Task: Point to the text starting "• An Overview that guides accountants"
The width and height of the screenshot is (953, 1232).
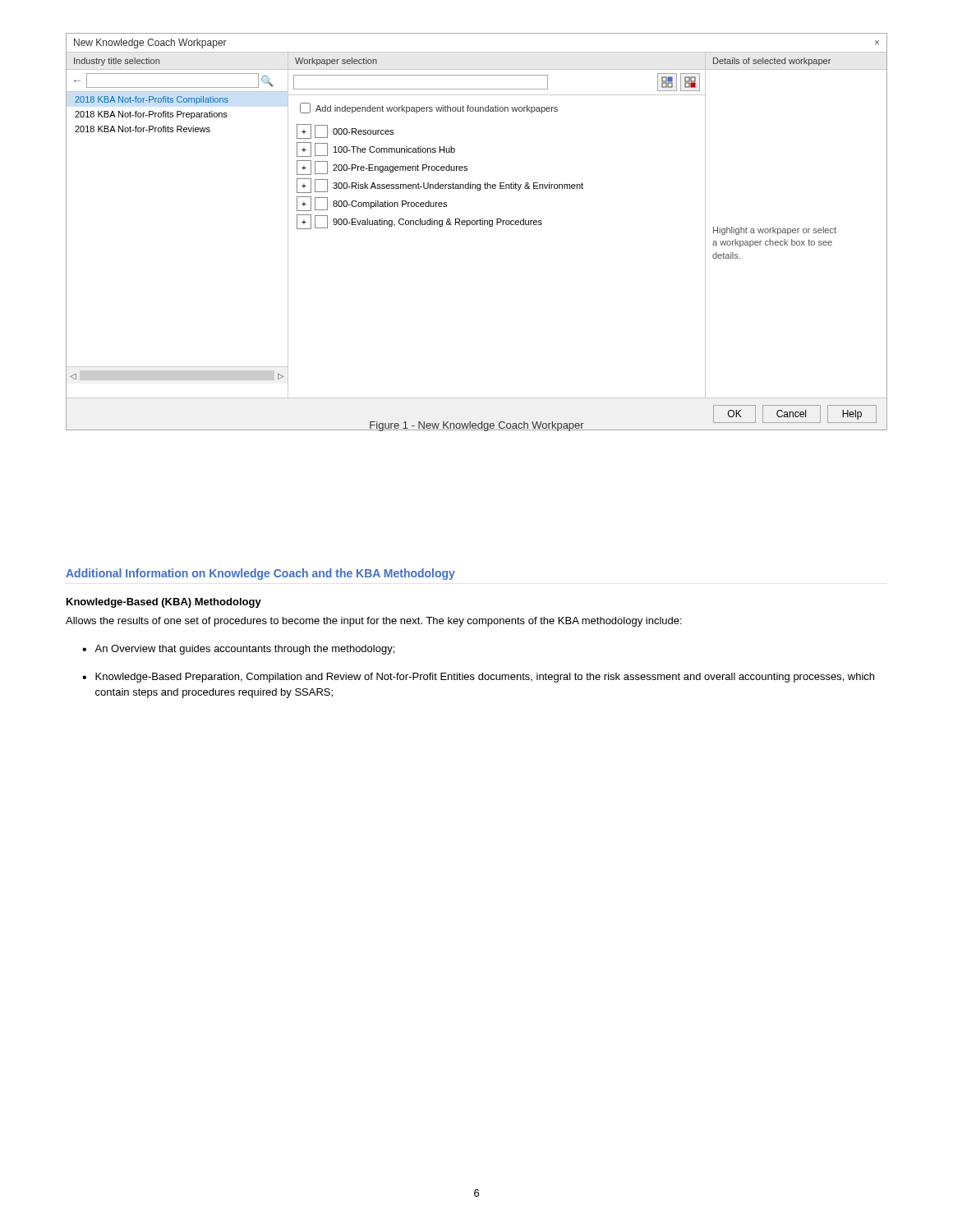Action: pyautogui.click(x=239, y=649)
